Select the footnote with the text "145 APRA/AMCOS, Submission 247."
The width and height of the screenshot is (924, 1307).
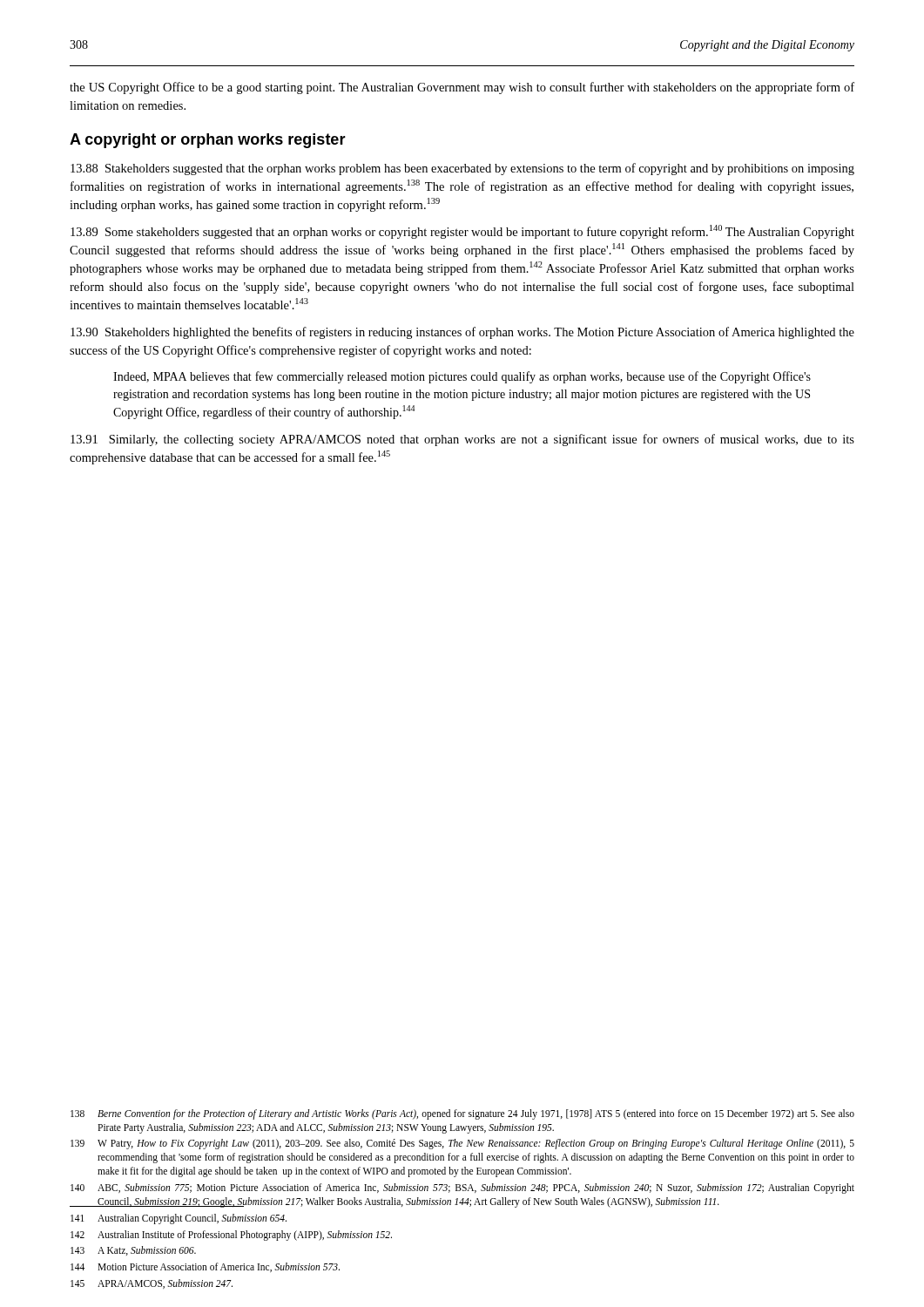click(152, 1284)
